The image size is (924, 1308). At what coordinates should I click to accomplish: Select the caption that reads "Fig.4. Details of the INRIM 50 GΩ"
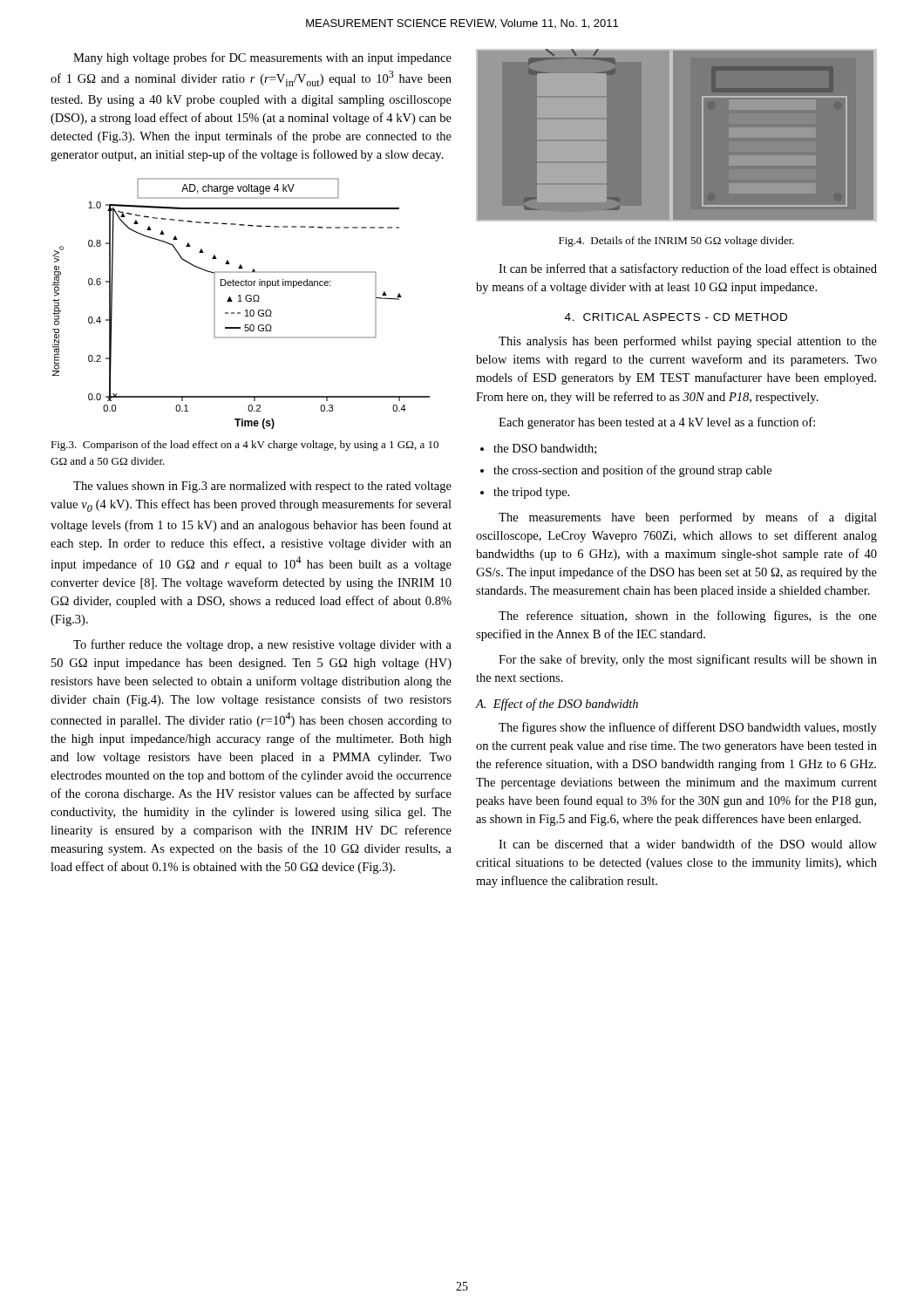point(676,240)
